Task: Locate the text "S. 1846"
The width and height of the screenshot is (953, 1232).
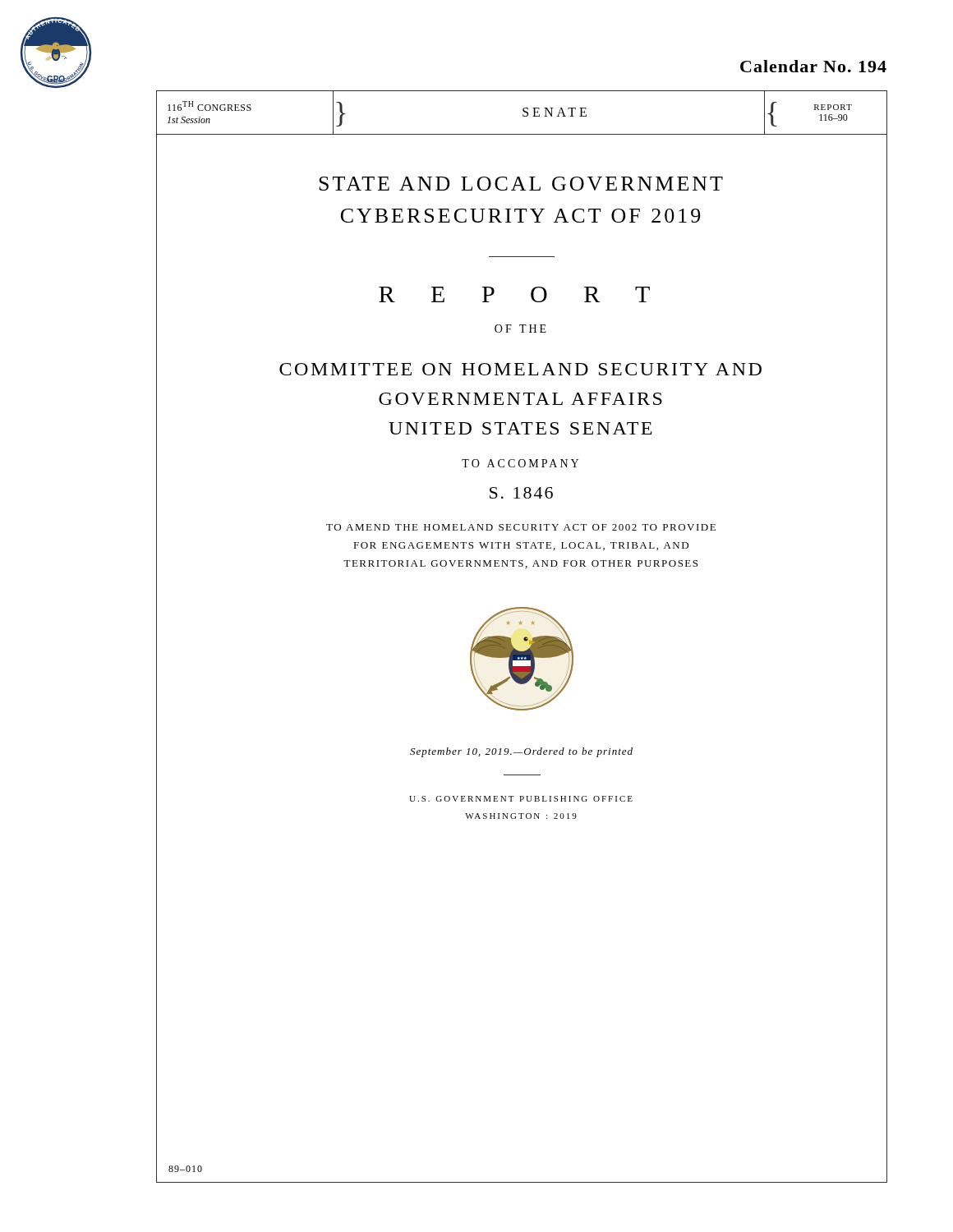Action: pyautogui.click(x=522, y=492)
